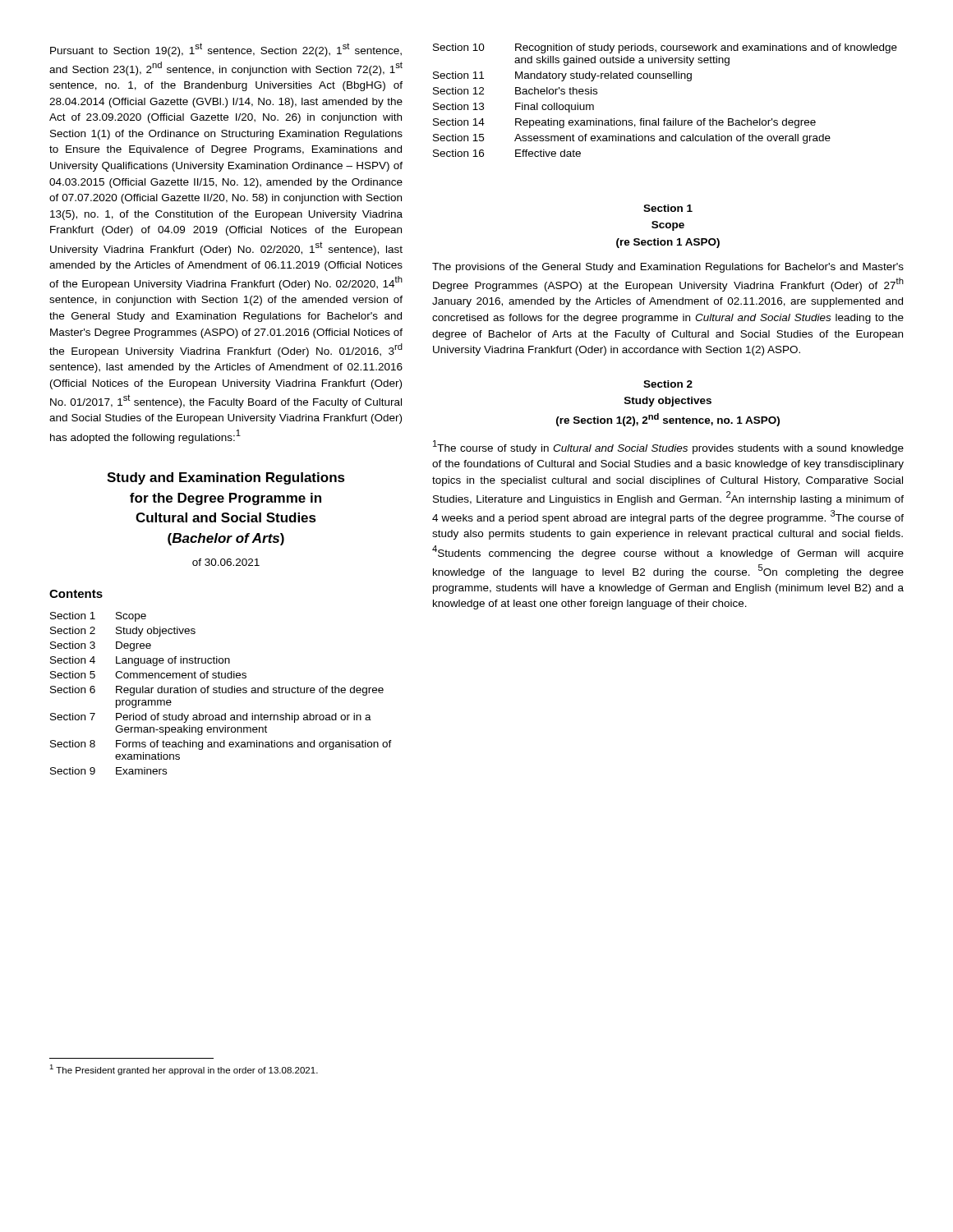Navigate to the text block starting "Section 6Regular duration"

tap(226, 696)
